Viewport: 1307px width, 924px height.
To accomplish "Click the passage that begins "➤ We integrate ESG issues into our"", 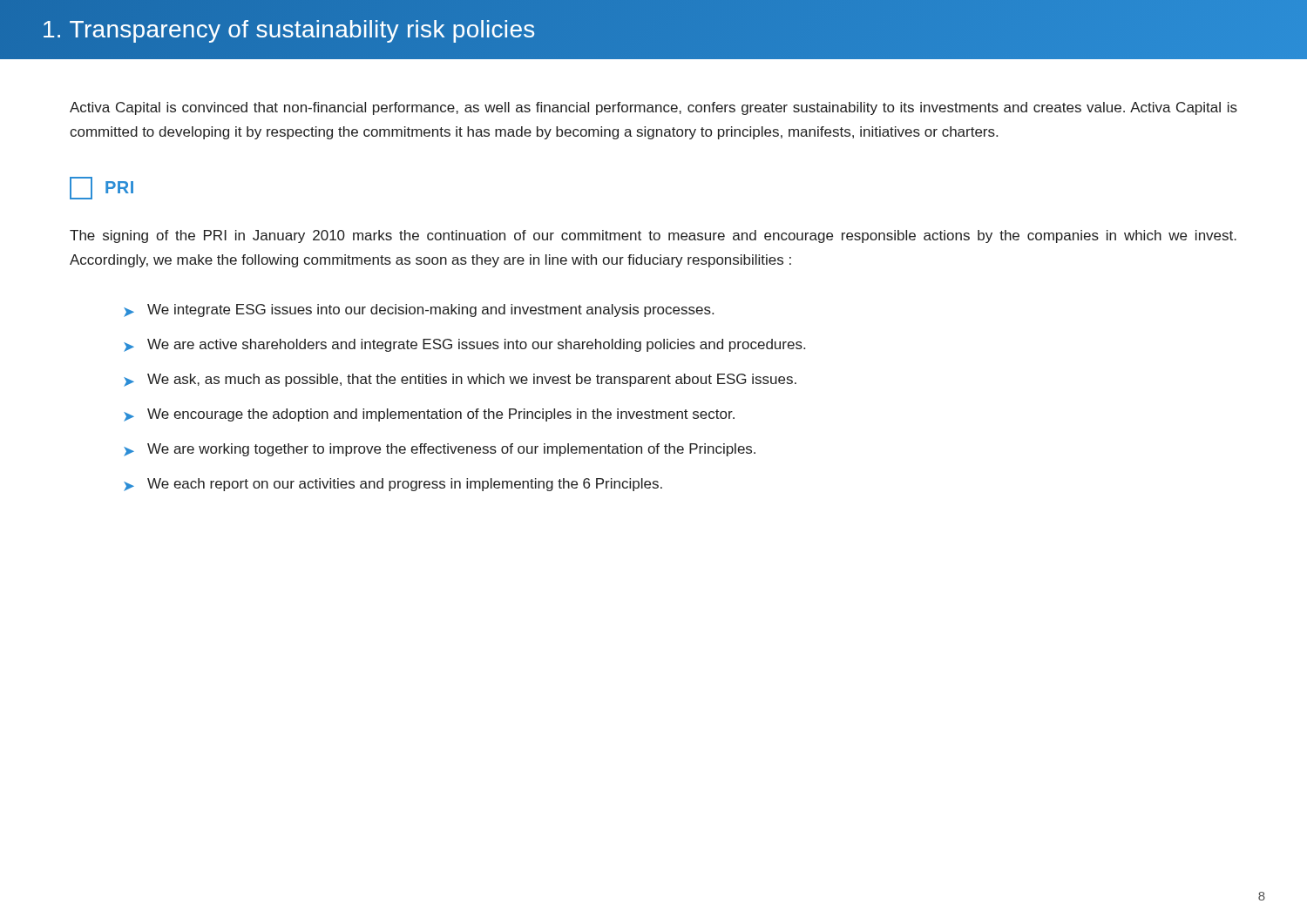I will tap(419, 312).
